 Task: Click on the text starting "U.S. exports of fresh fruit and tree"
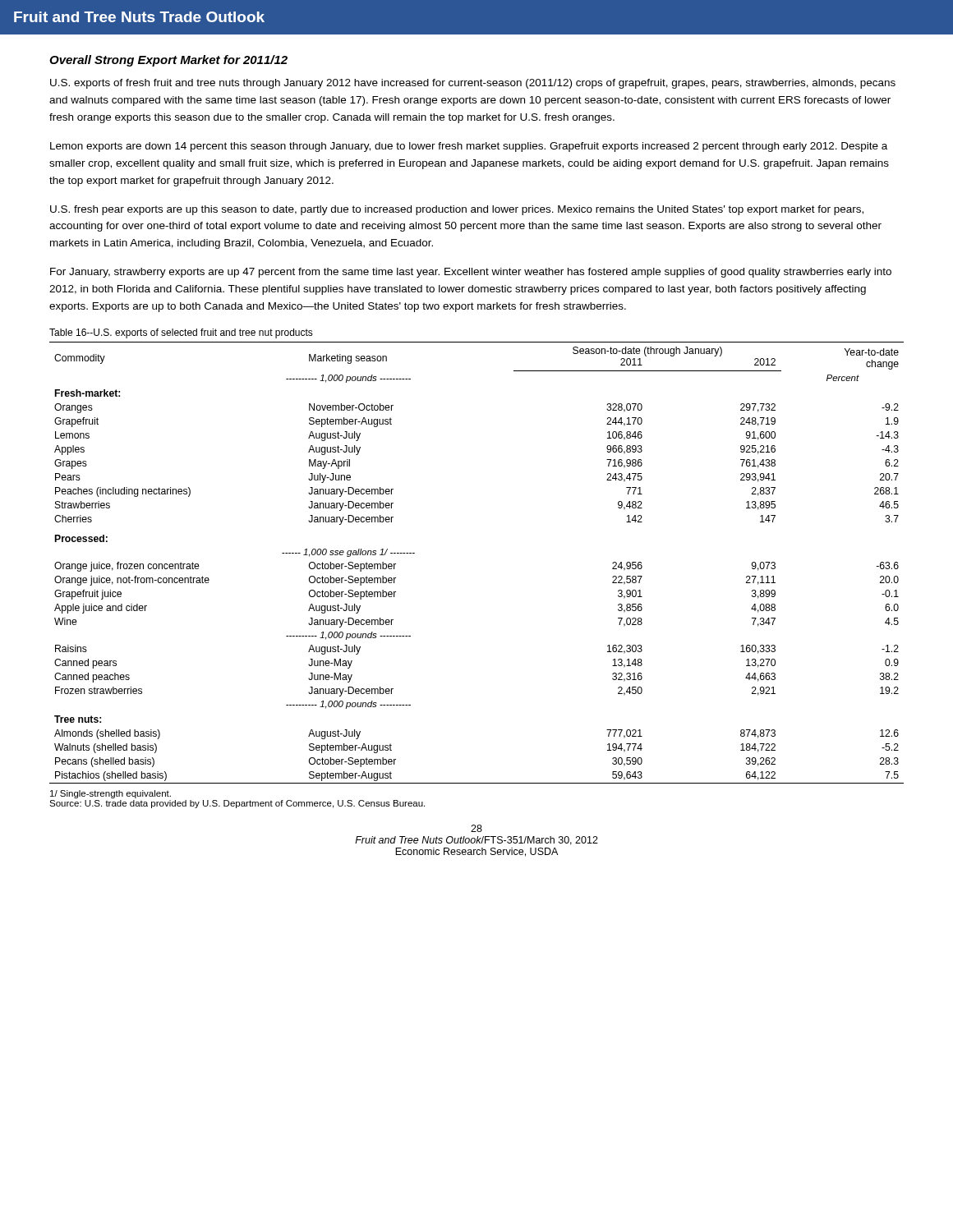pyautogui.click(x=472, y=100)
